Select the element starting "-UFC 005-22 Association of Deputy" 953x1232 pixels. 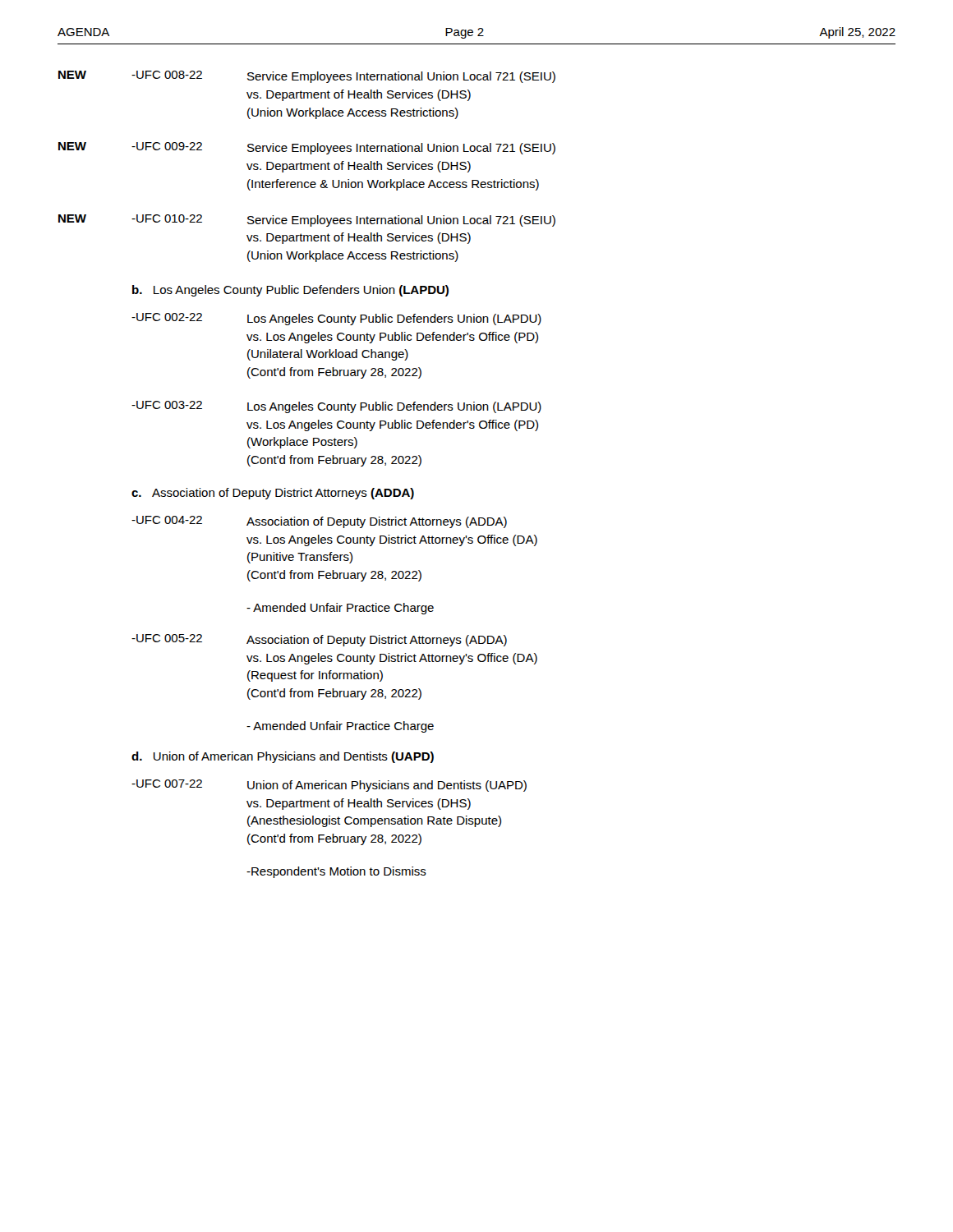click(x=513, y=666)
